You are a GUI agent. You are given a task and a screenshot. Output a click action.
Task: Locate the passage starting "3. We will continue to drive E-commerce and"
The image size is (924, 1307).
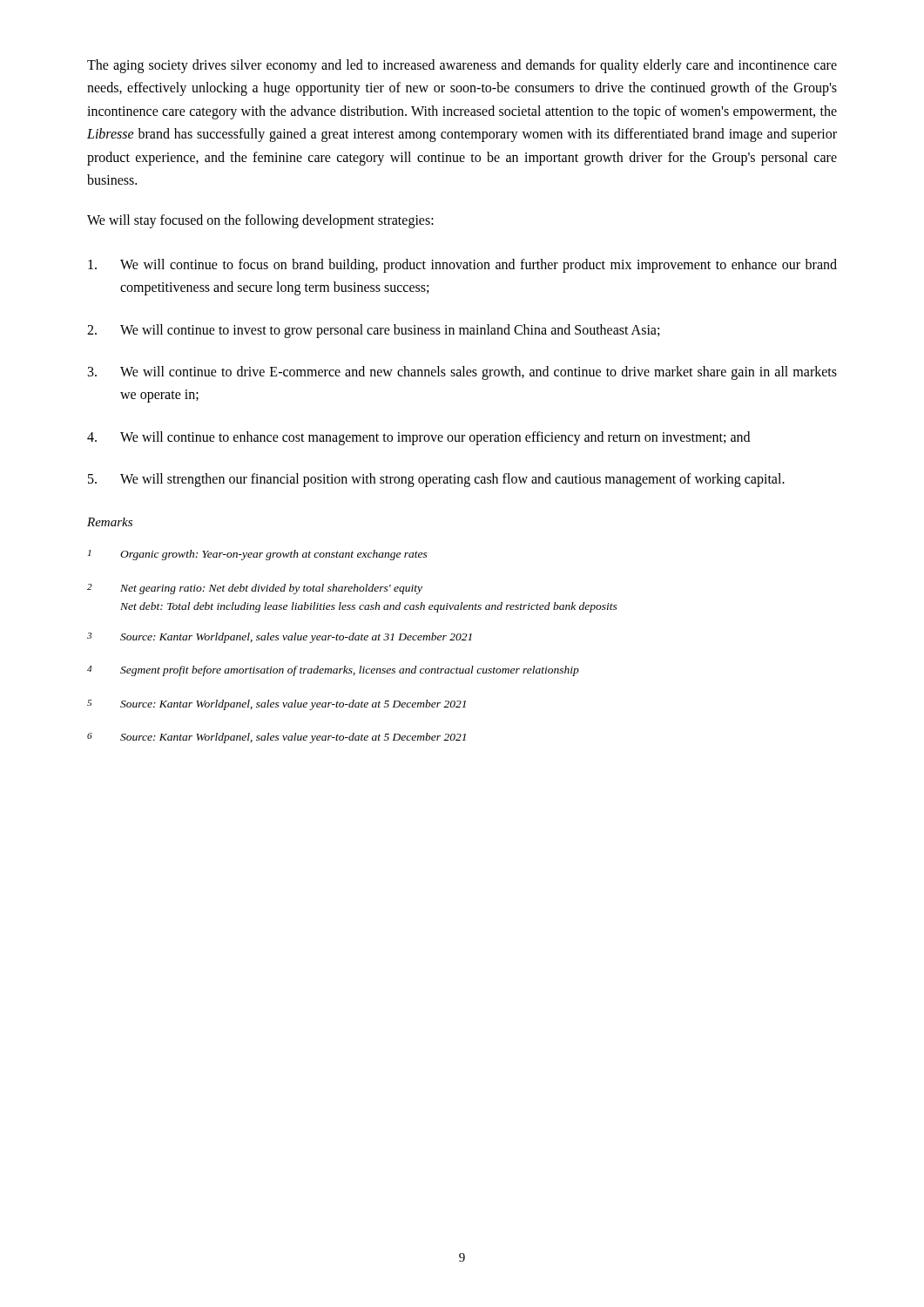462,384
